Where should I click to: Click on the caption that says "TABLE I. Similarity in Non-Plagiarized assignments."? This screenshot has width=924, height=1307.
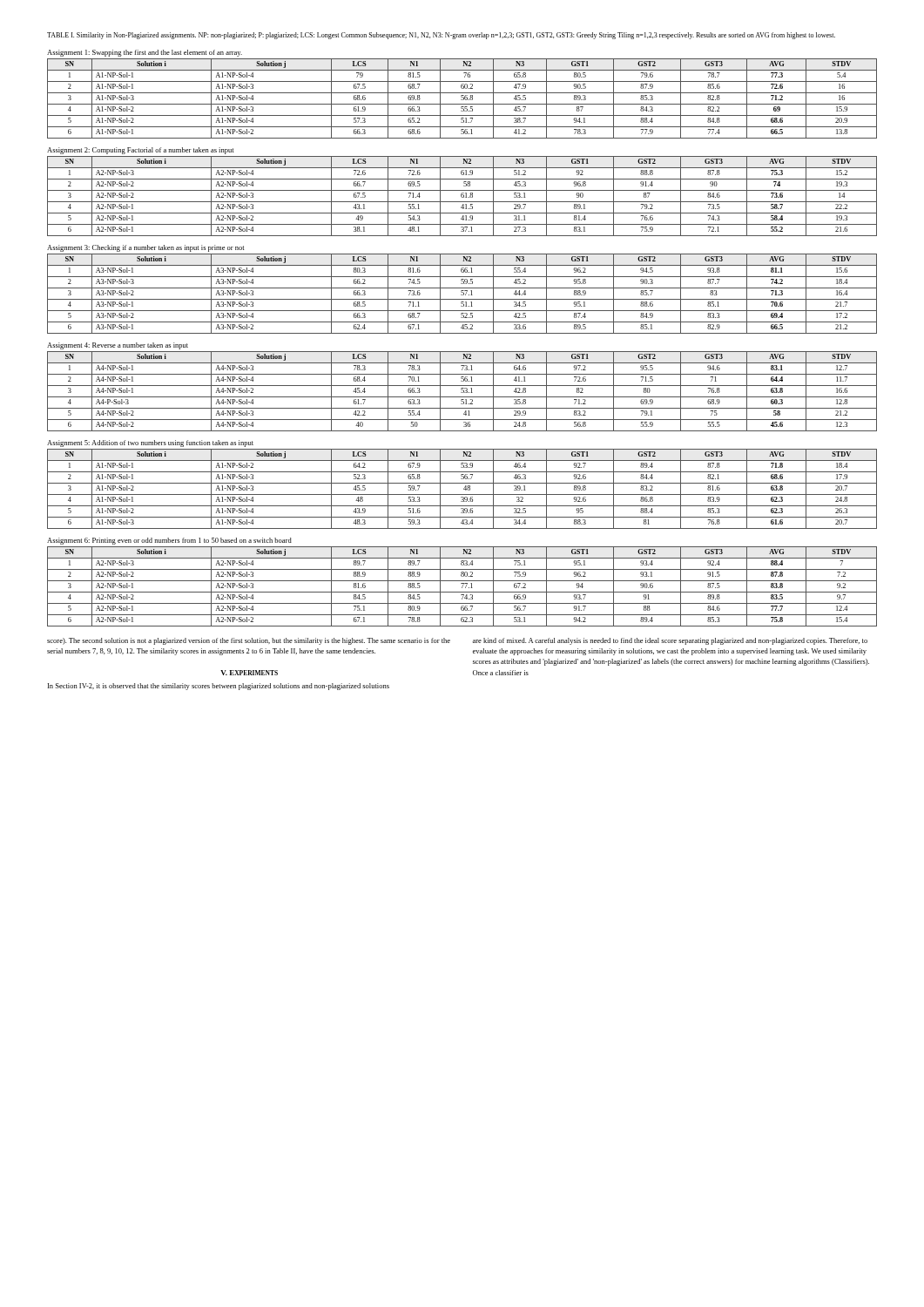point(441,35)
